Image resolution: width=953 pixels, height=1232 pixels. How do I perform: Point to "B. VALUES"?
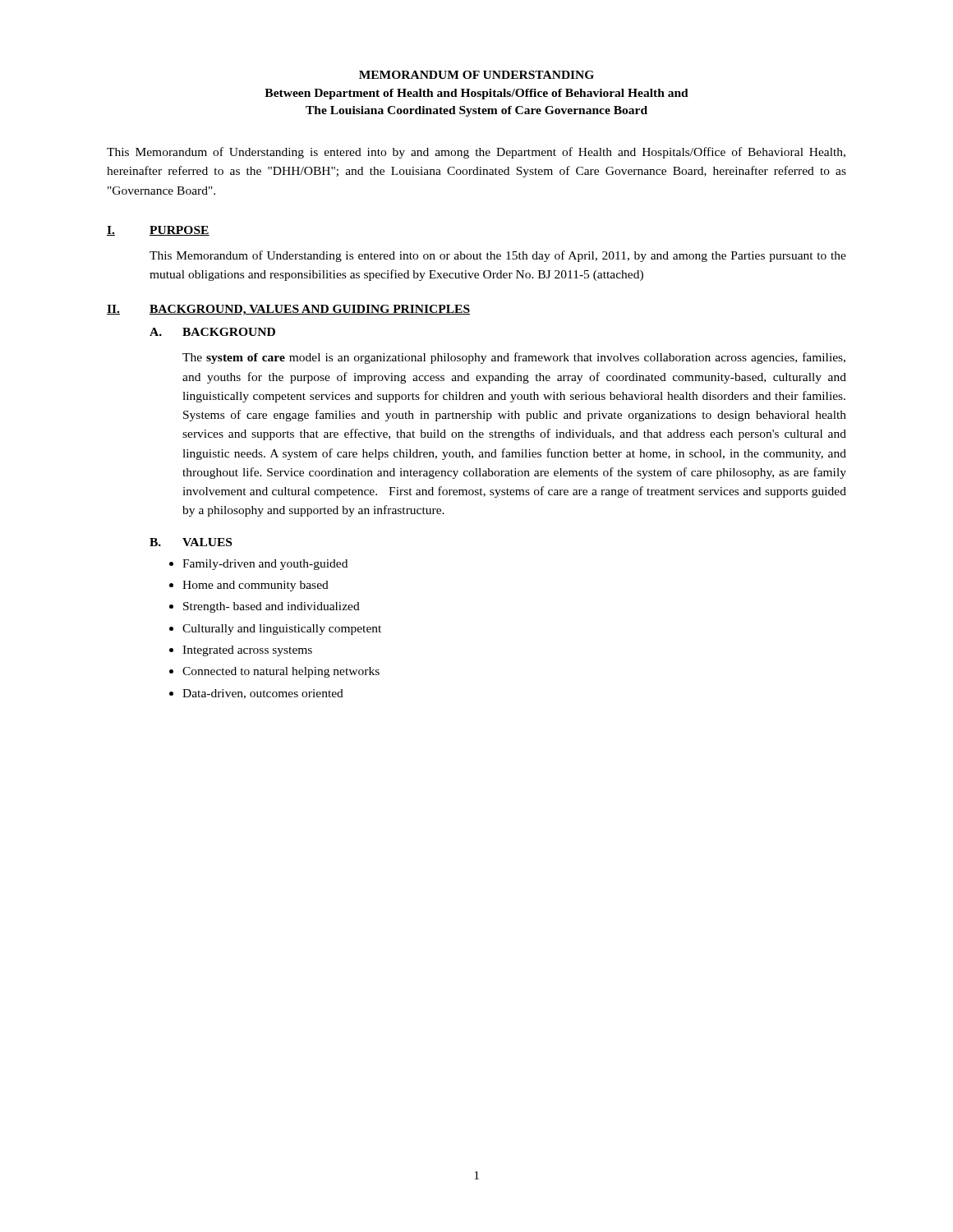(x=191, y=542)
